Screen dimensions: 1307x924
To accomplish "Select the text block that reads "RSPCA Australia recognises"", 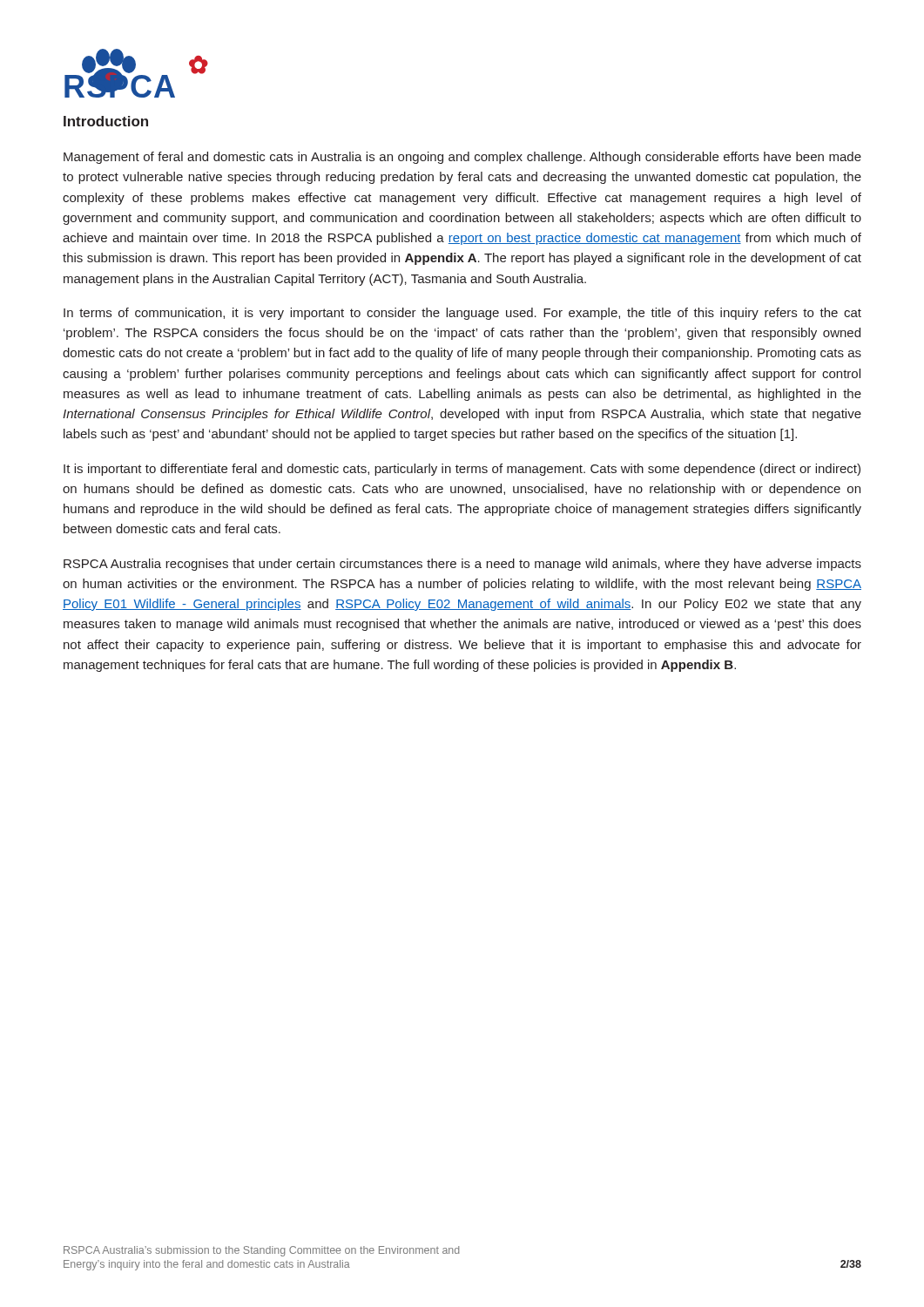I will (x=462, y=614).
